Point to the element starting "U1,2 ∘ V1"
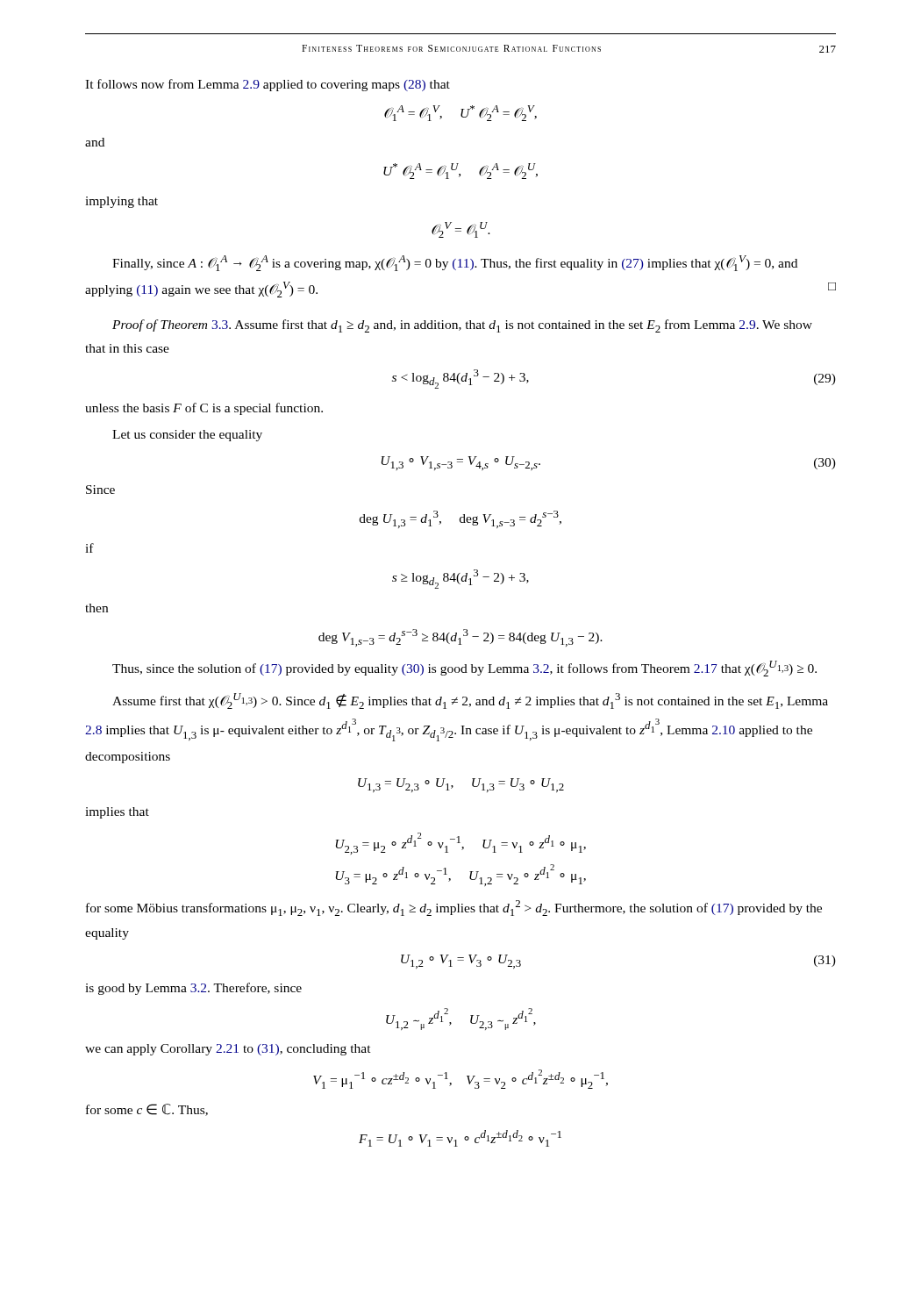This screenshot has height=1316, width=921. 477,961
